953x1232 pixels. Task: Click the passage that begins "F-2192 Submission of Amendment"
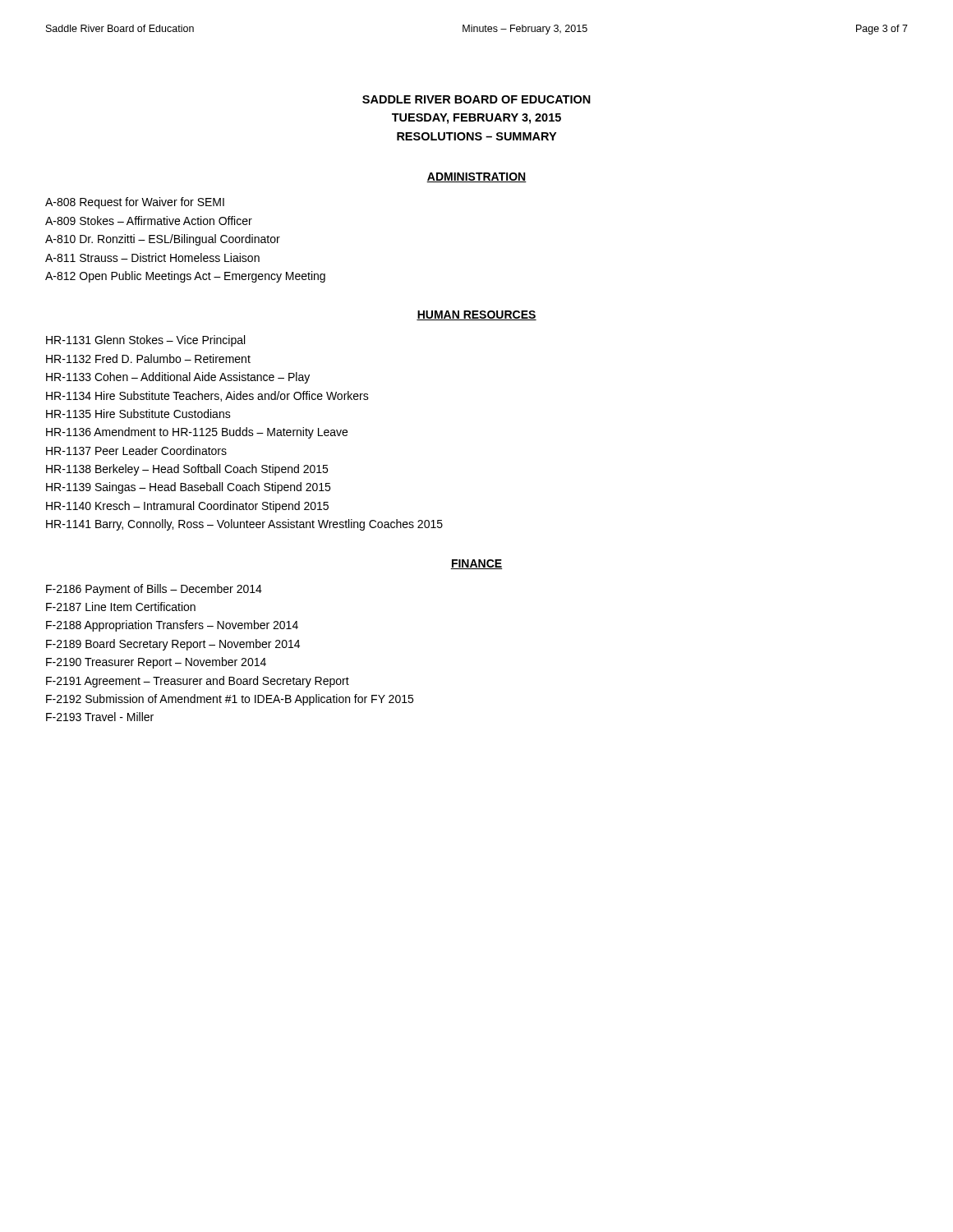(x=230, y=699)
